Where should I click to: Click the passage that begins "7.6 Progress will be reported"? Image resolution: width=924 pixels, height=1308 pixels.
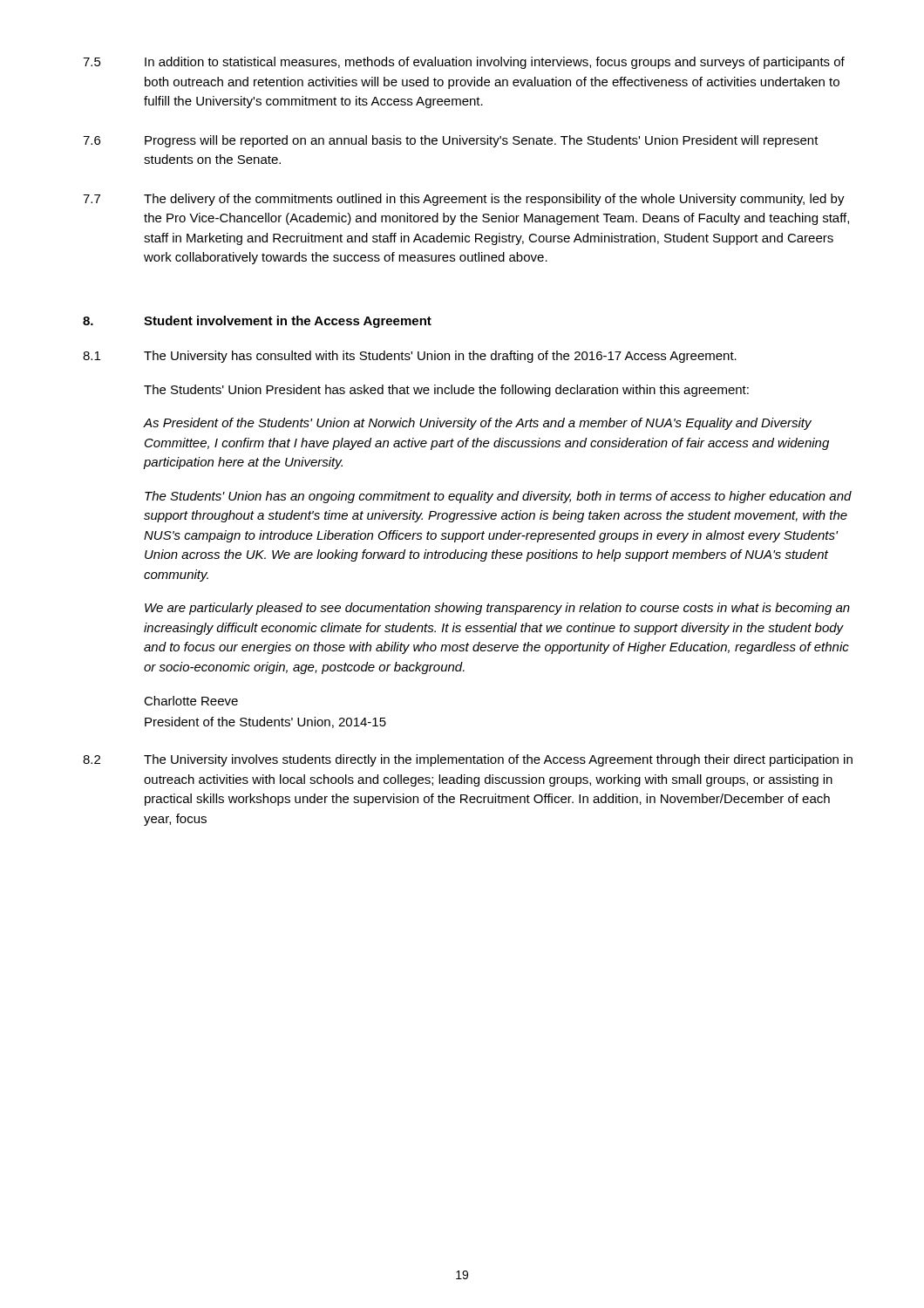coord(469,150)
